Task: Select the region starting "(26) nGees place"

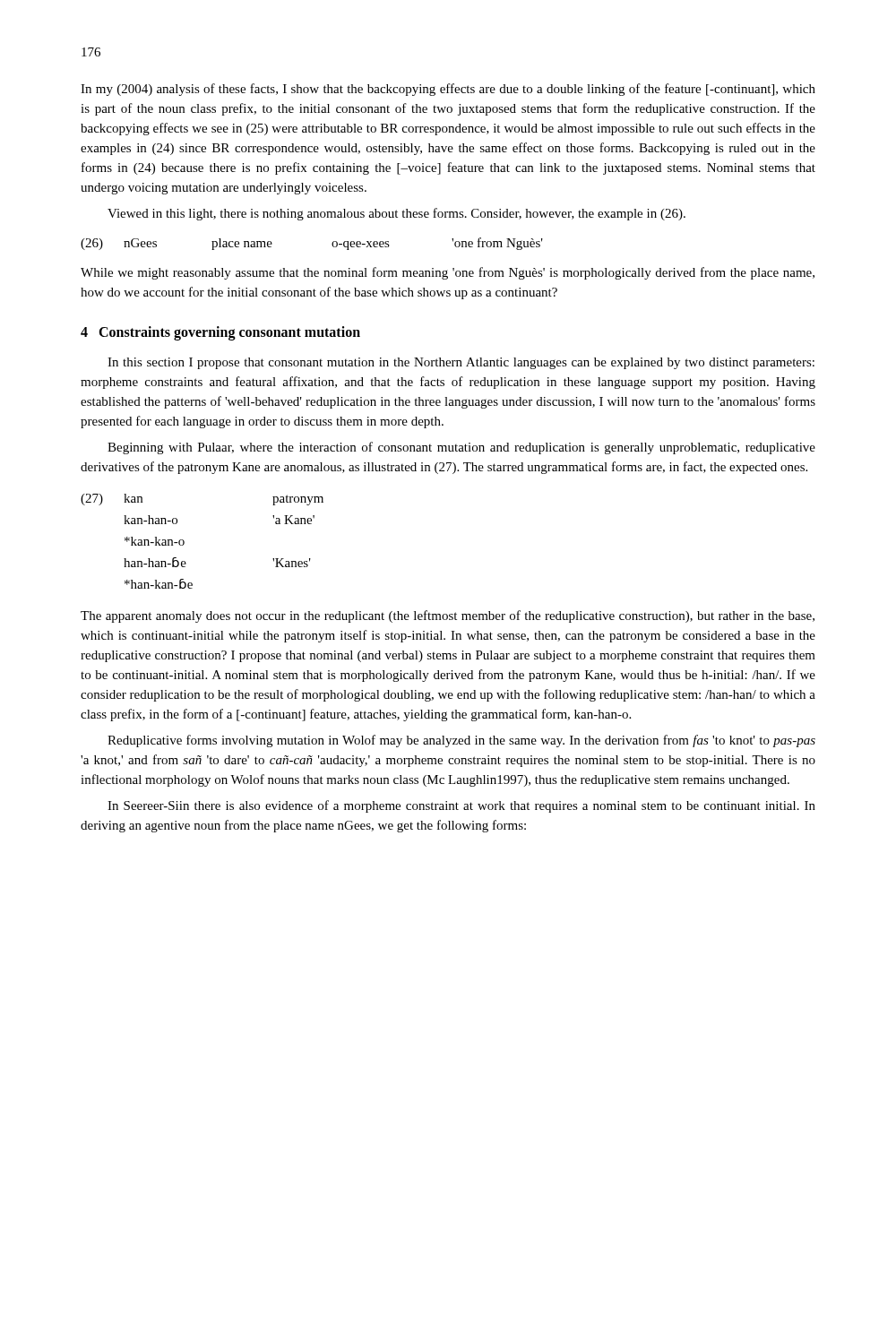Action: pyautogui.click(x=137, y=243)
